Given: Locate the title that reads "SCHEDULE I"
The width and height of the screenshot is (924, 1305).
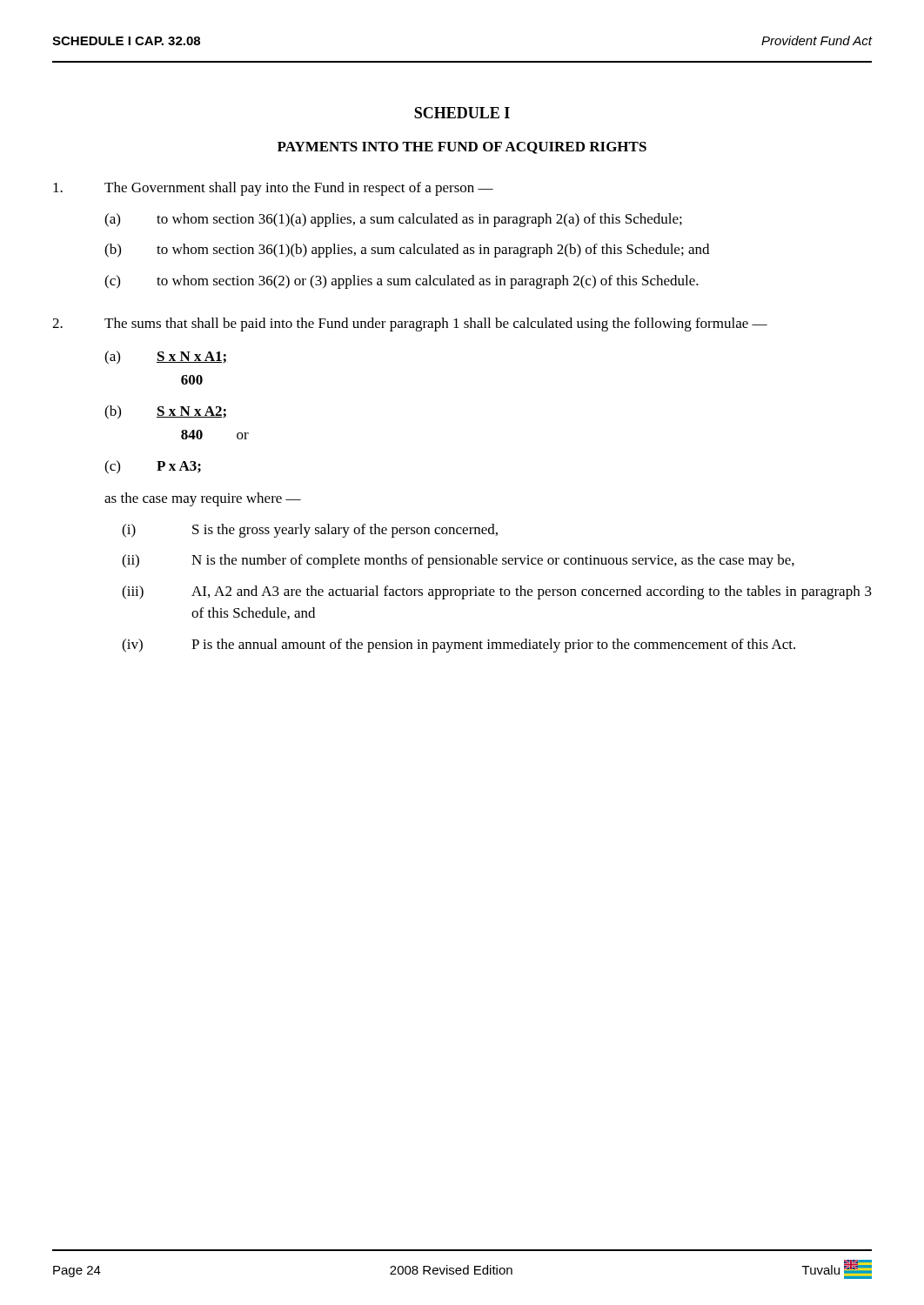Looking at the screenshot, I should click(462, 113).
